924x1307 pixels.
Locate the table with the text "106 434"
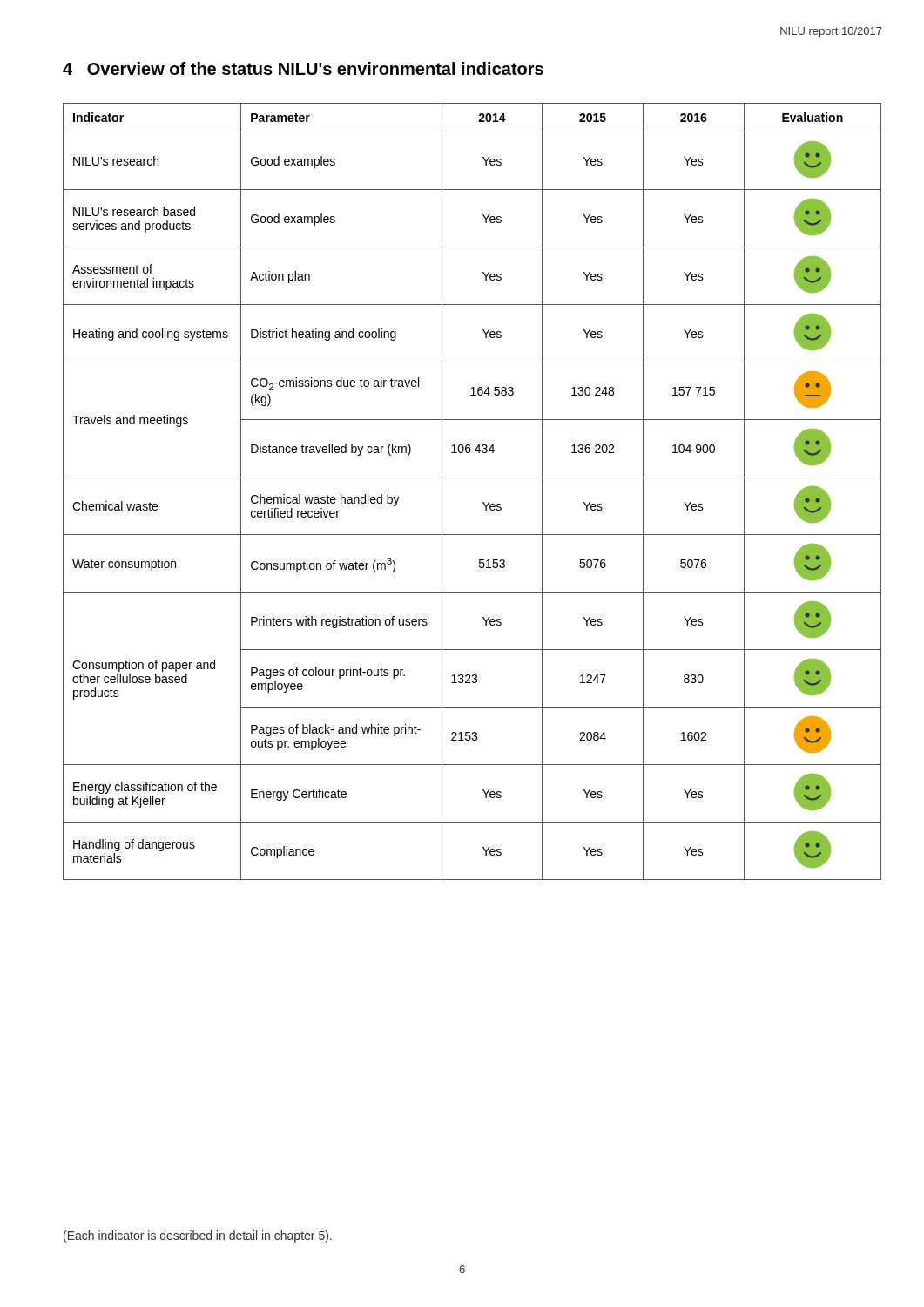[x=472, y=491]
